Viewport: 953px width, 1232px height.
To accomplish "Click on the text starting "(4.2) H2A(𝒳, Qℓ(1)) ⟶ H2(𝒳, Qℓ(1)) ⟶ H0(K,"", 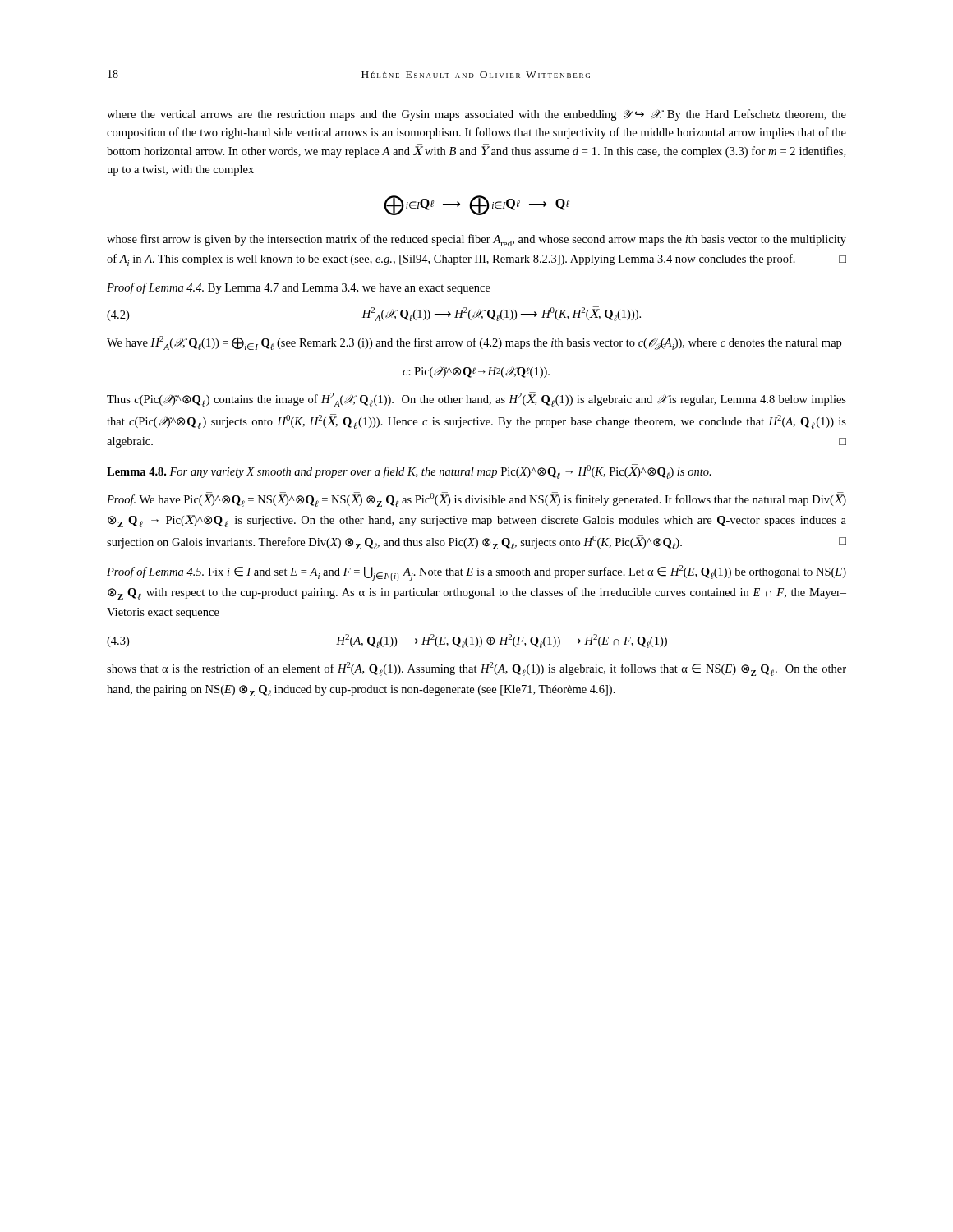I will coord(476,314).
